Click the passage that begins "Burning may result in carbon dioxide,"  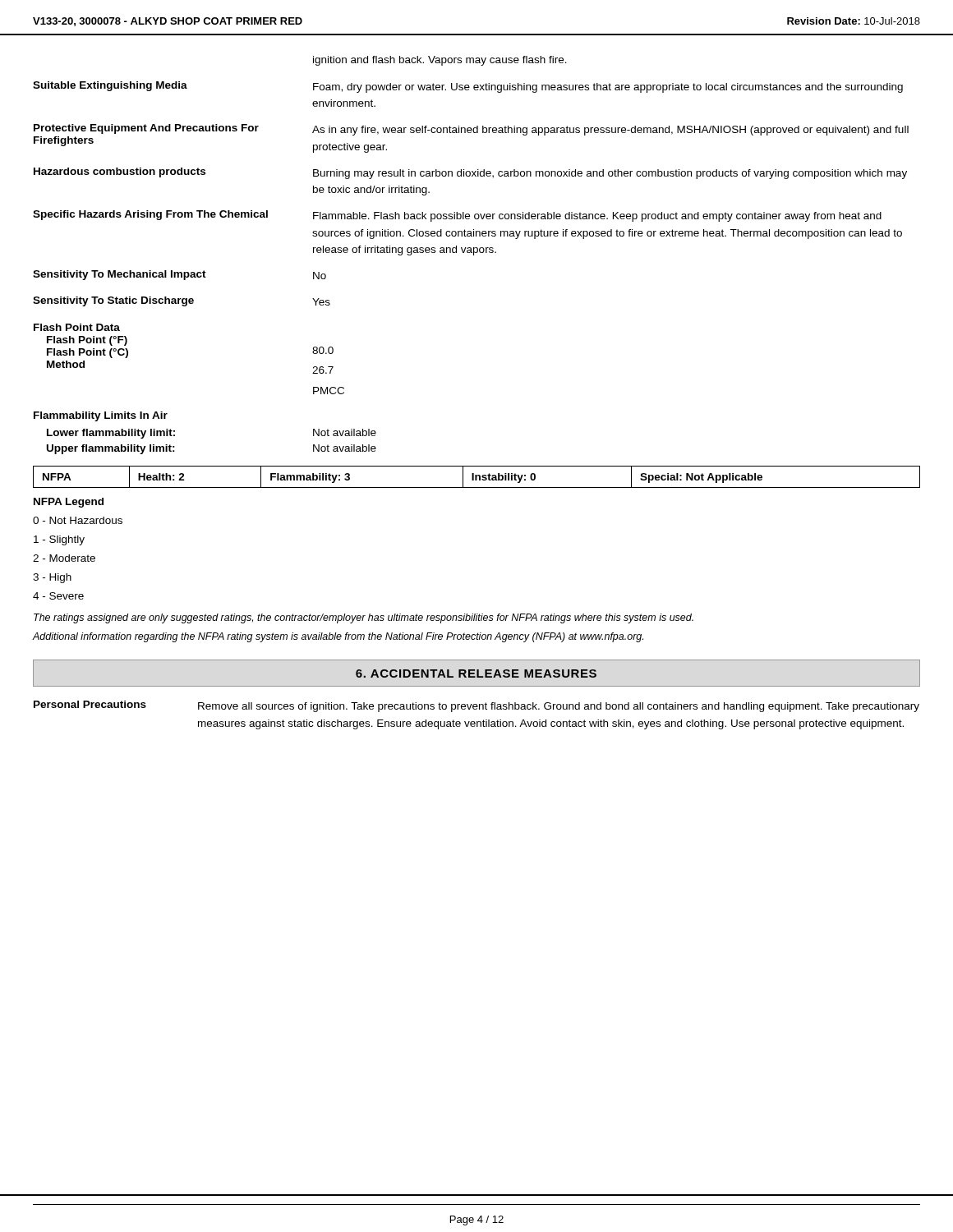point(610,181)
